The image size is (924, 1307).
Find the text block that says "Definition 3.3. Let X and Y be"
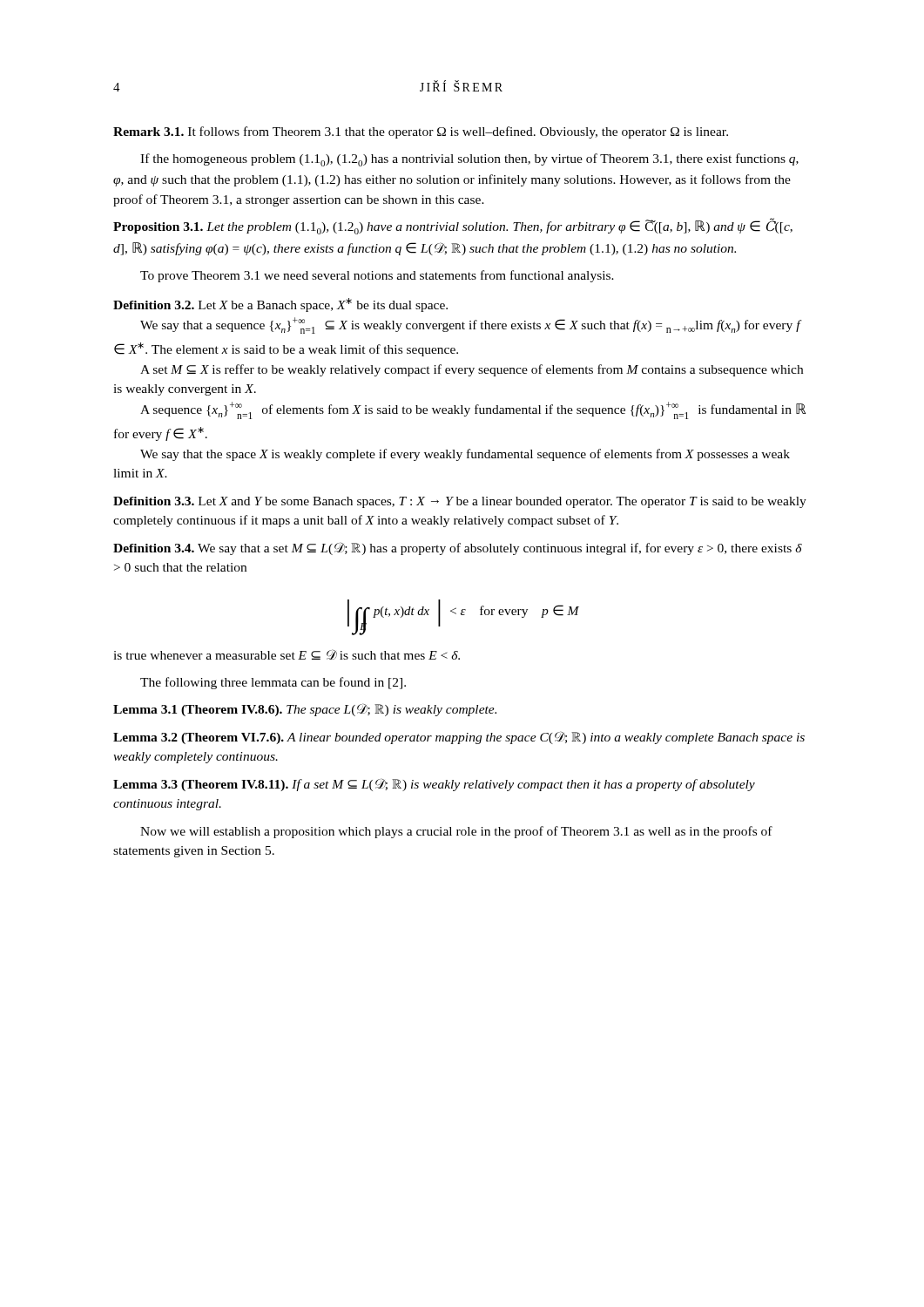click(x=462, y=511)
